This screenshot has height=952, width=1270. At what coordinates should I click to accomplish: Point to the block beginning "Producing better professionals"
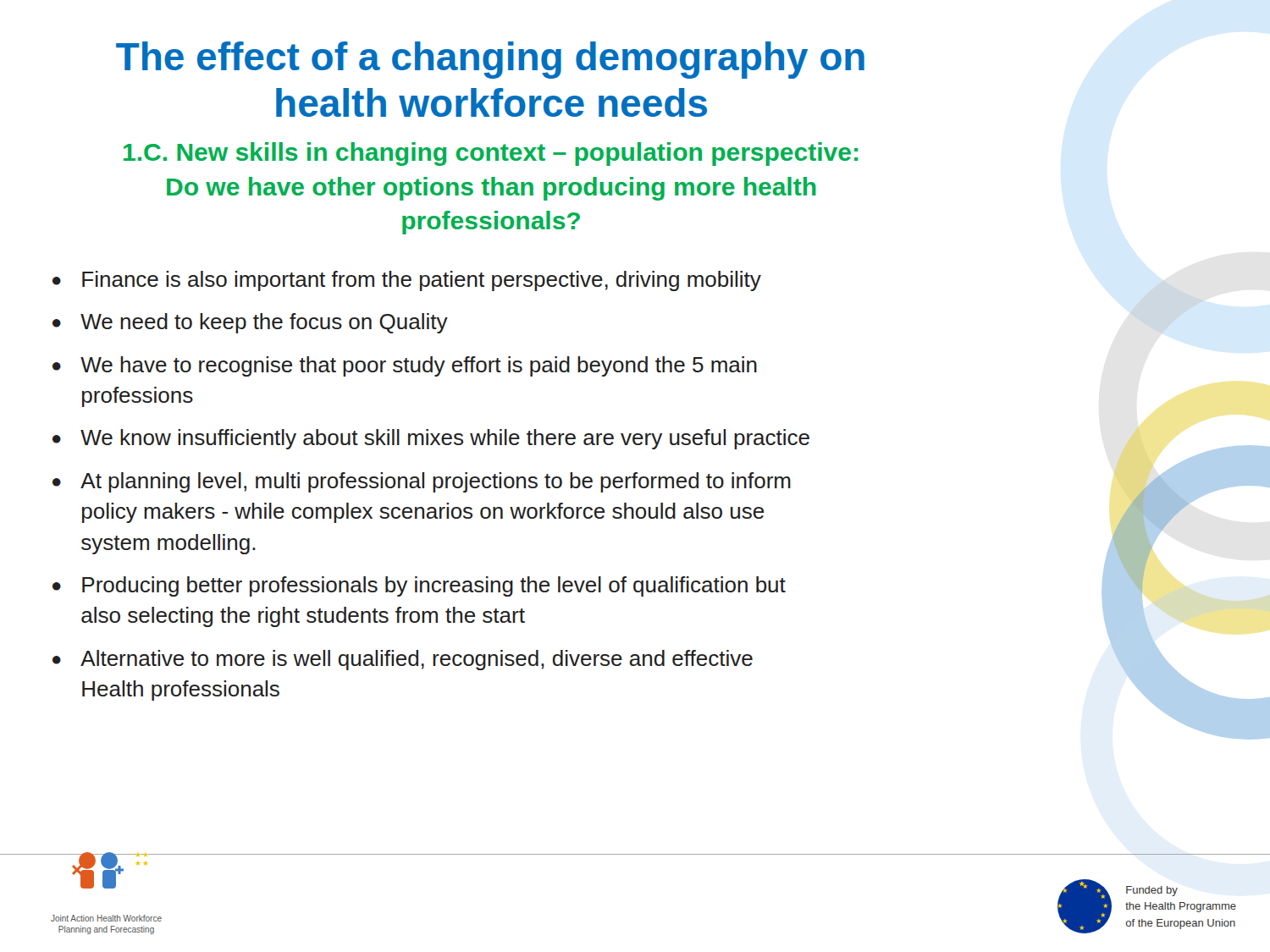[x=506, y=600]
